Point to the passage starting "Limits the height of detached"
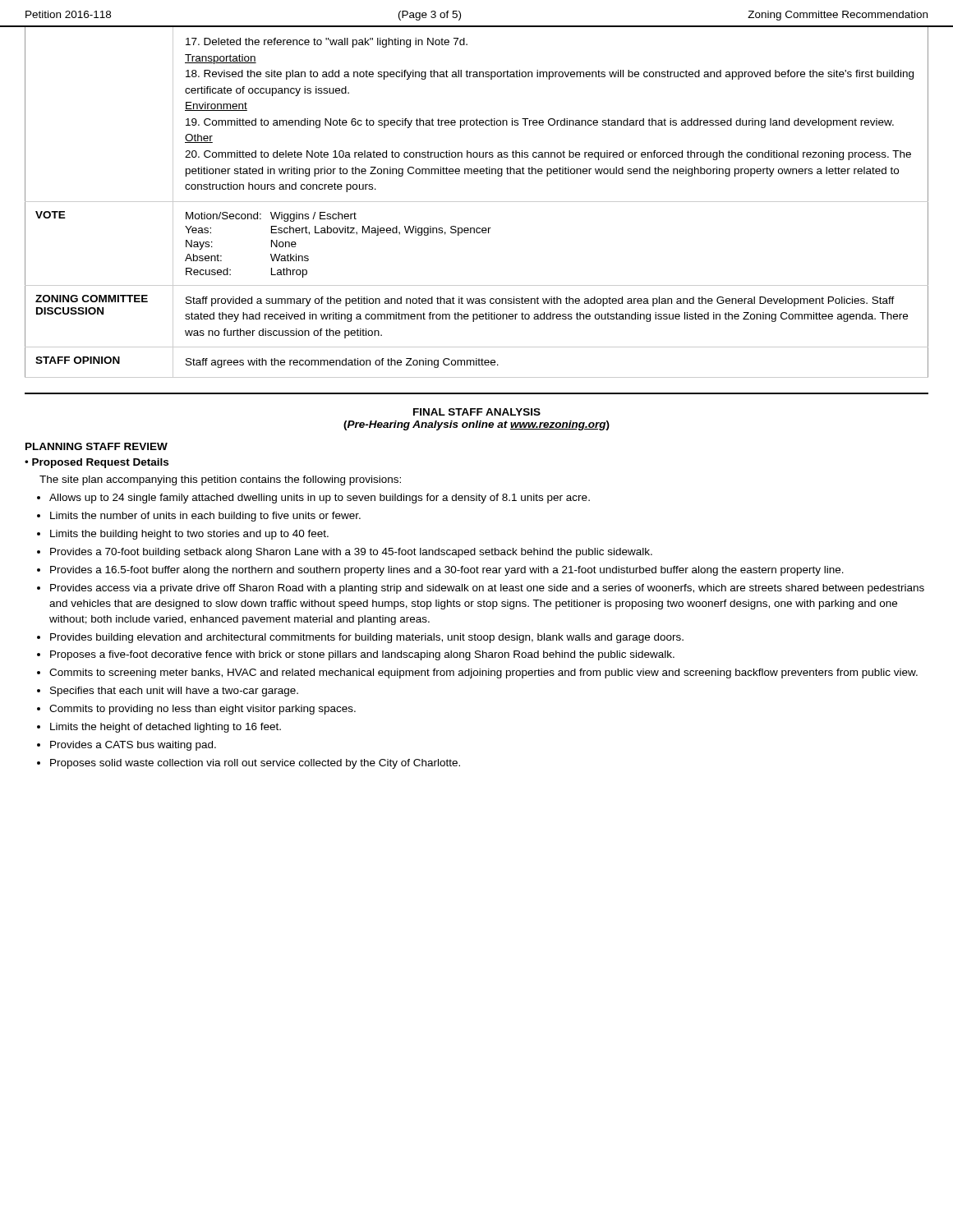Viewport: 953px width, 1232px height. (x=165, y=727)
